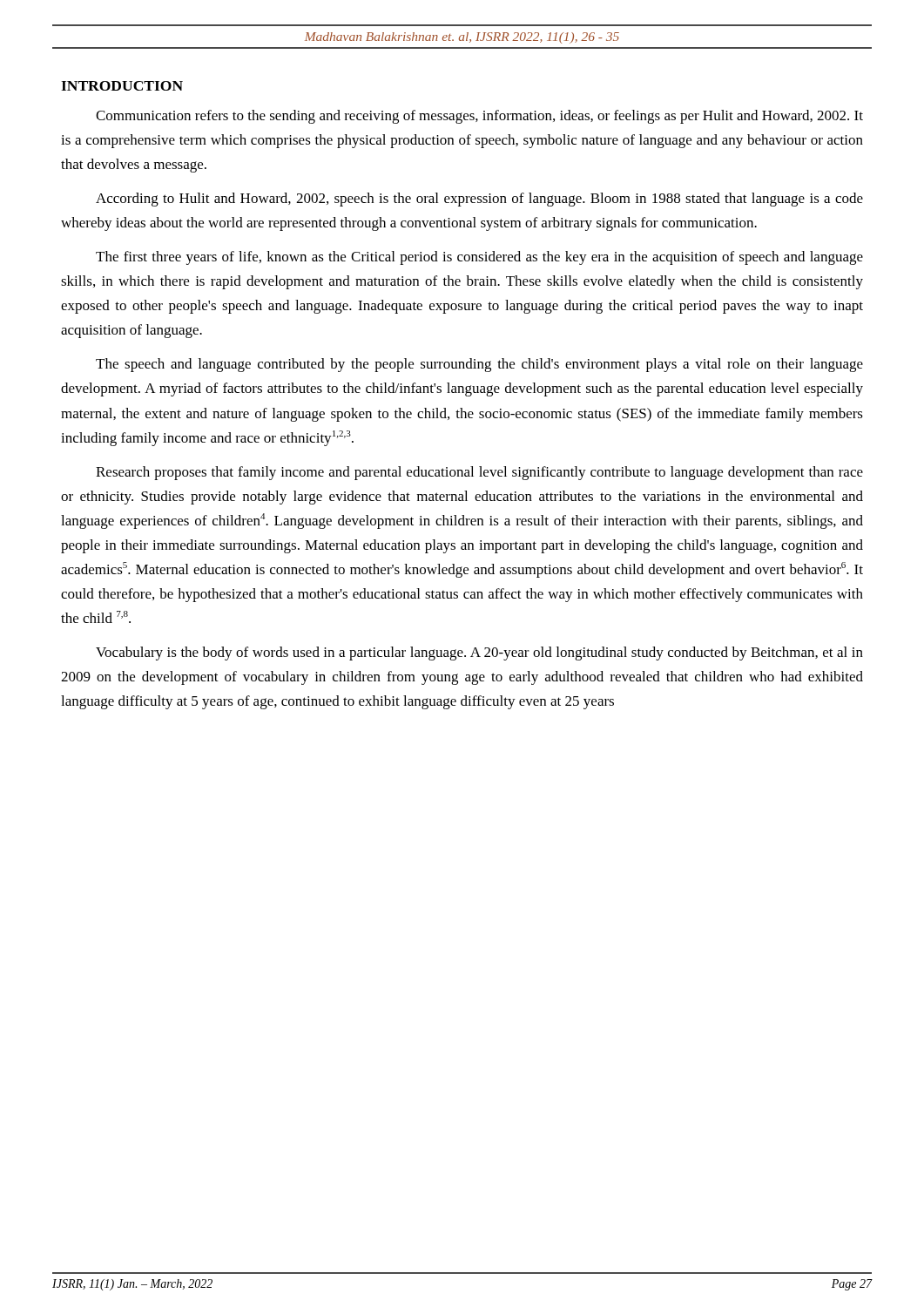Viewport: 924px width, 1307px height.
Task: Locate a section header
Action: pos(122,85)
